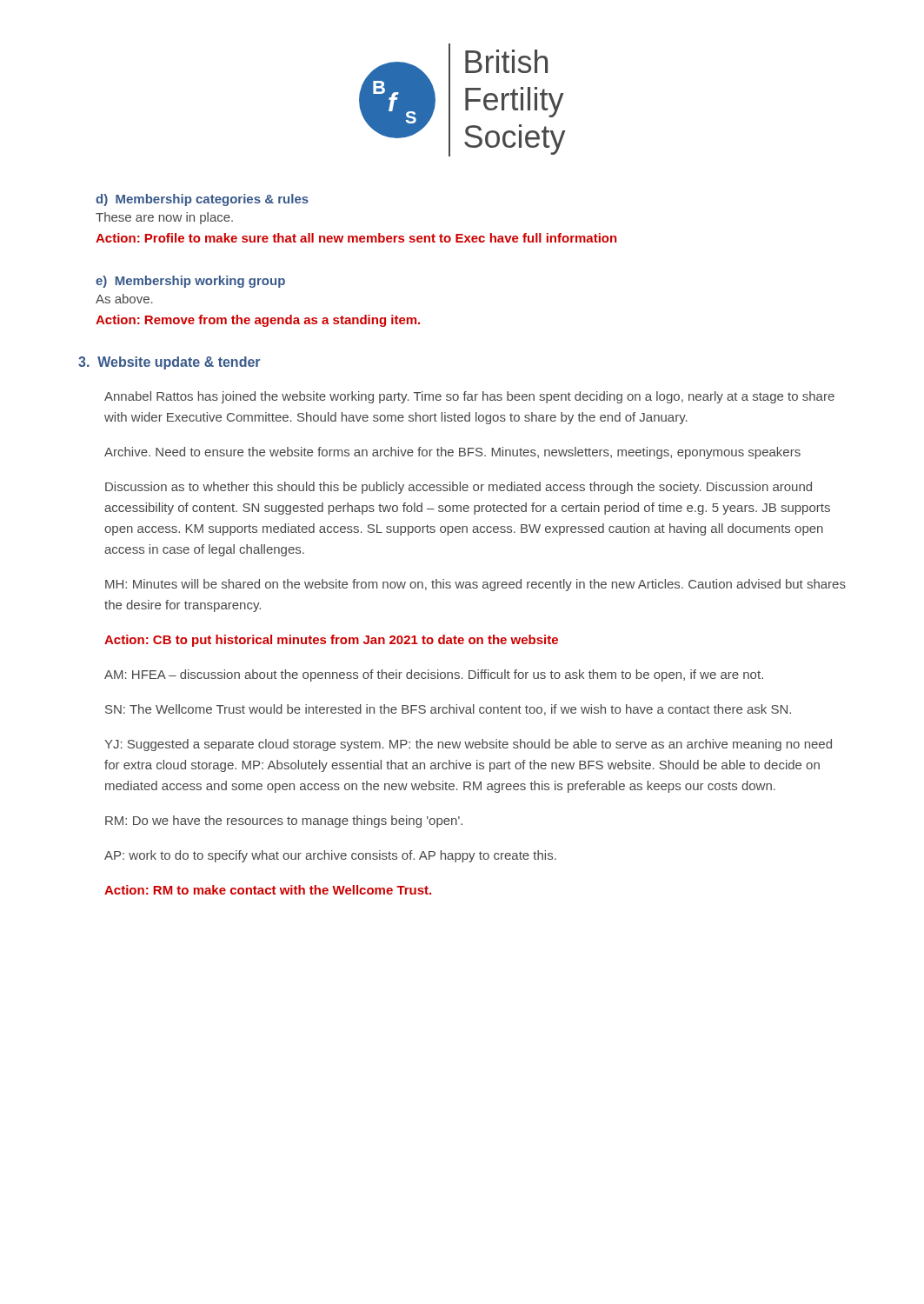This screenshot has height=1304, width=924.
Task: Click the passage that begins "MH: Minutes will be shared"
Action: point(475,594)
